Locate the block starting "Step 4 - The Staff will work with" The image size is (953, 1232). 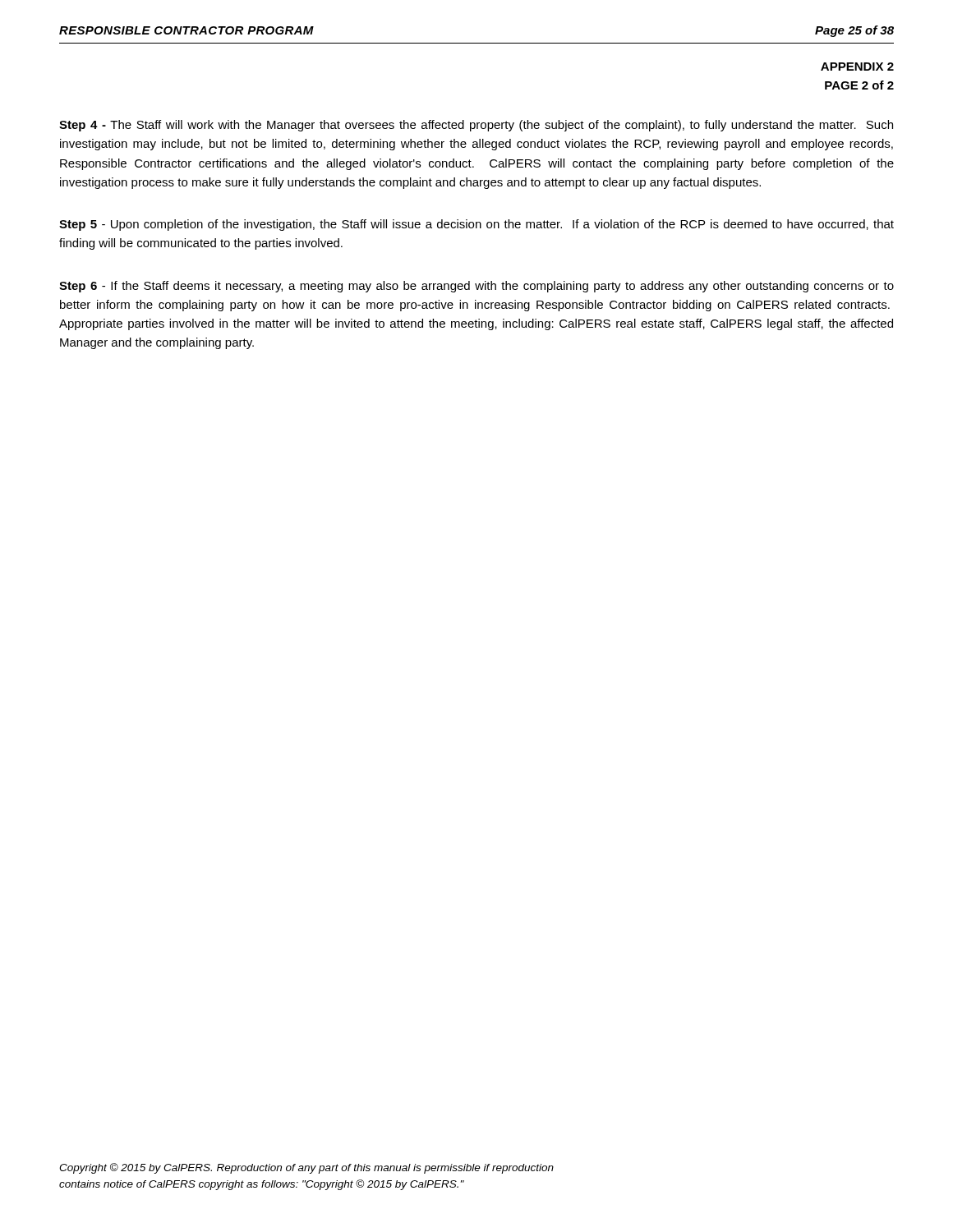(476, 153)
